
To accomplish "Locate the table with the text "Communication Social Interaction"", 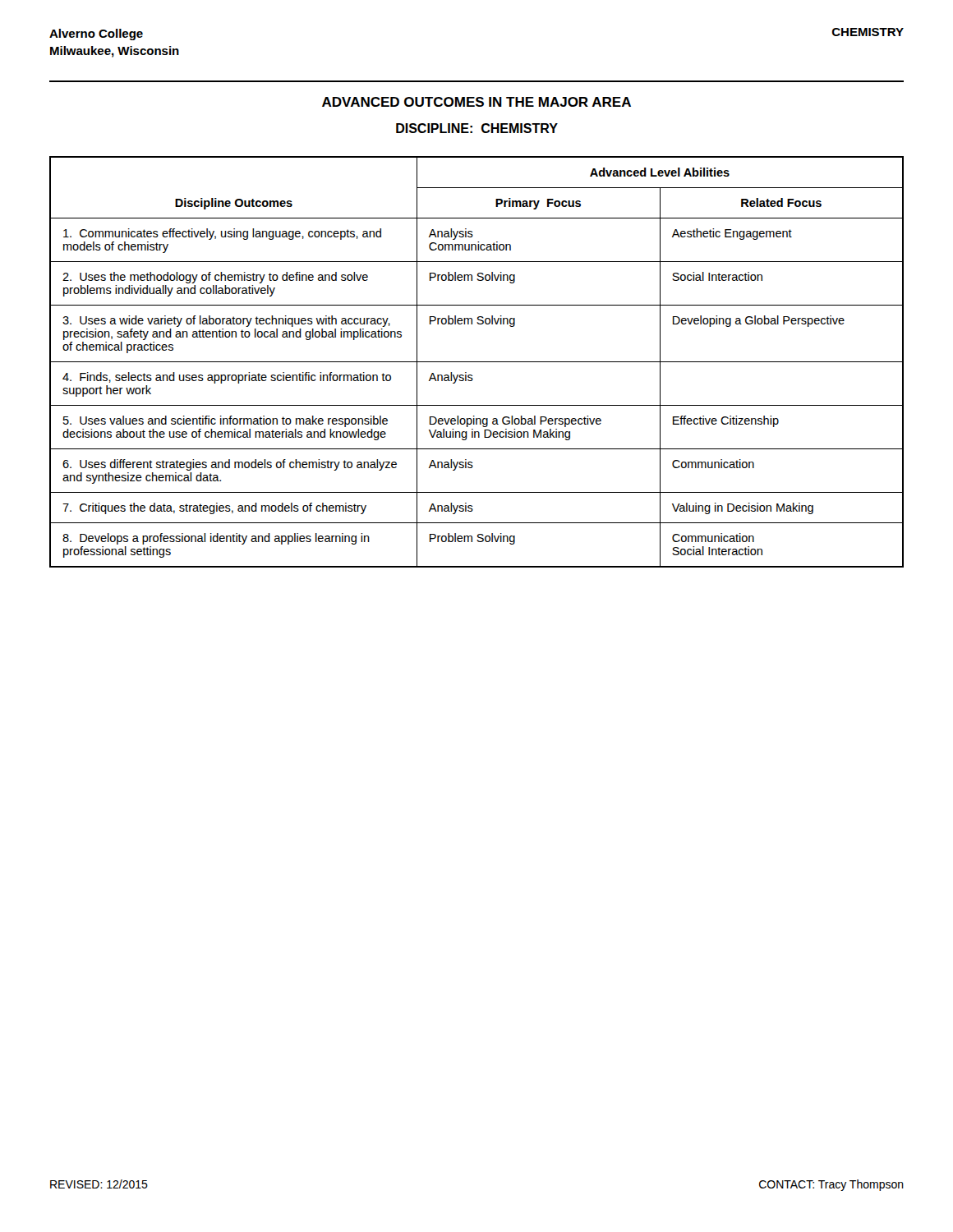I will [476, 362].
